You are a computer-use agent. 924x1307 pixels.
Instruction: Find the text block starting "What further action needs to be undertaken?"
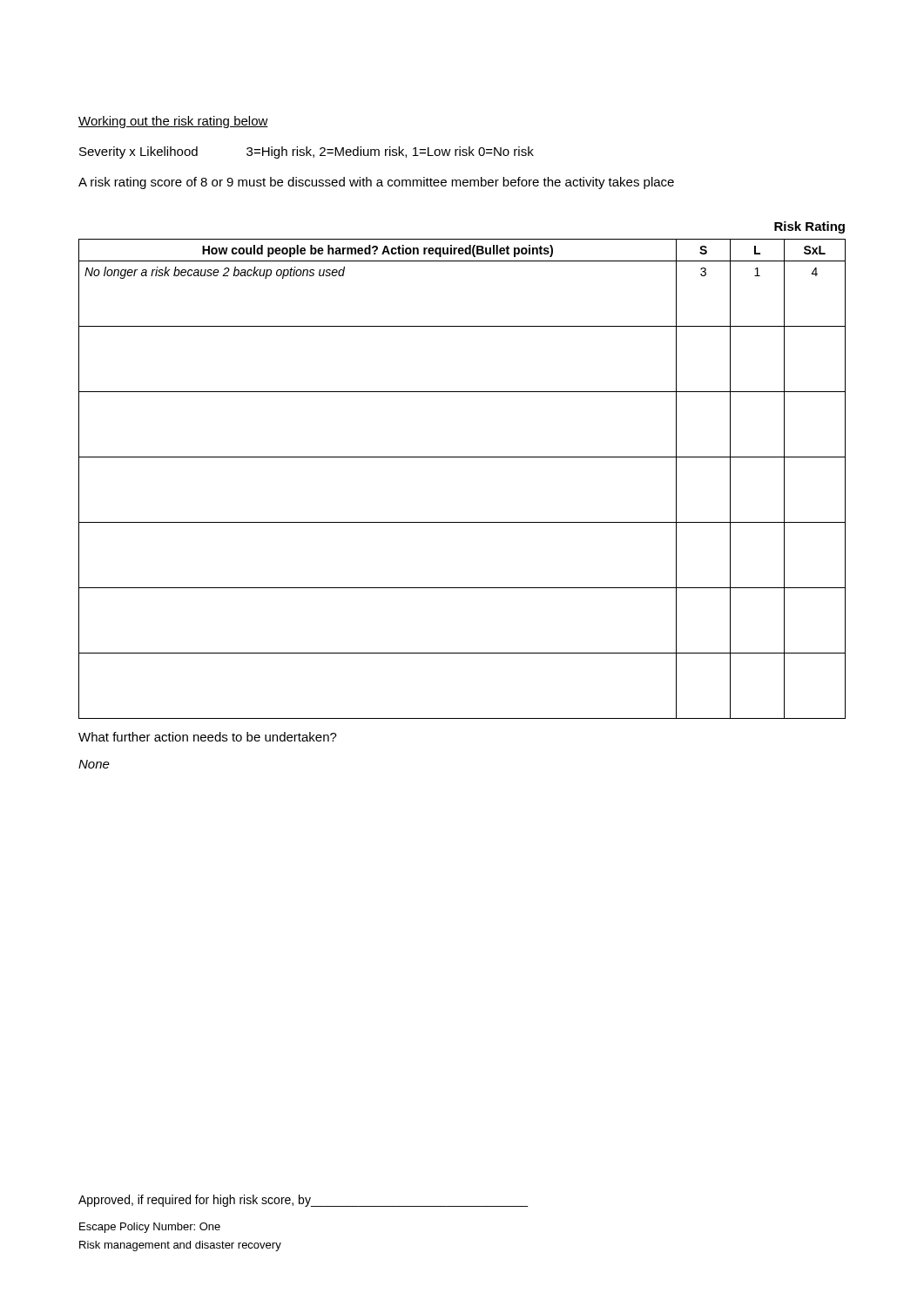(x=208, y=736)
